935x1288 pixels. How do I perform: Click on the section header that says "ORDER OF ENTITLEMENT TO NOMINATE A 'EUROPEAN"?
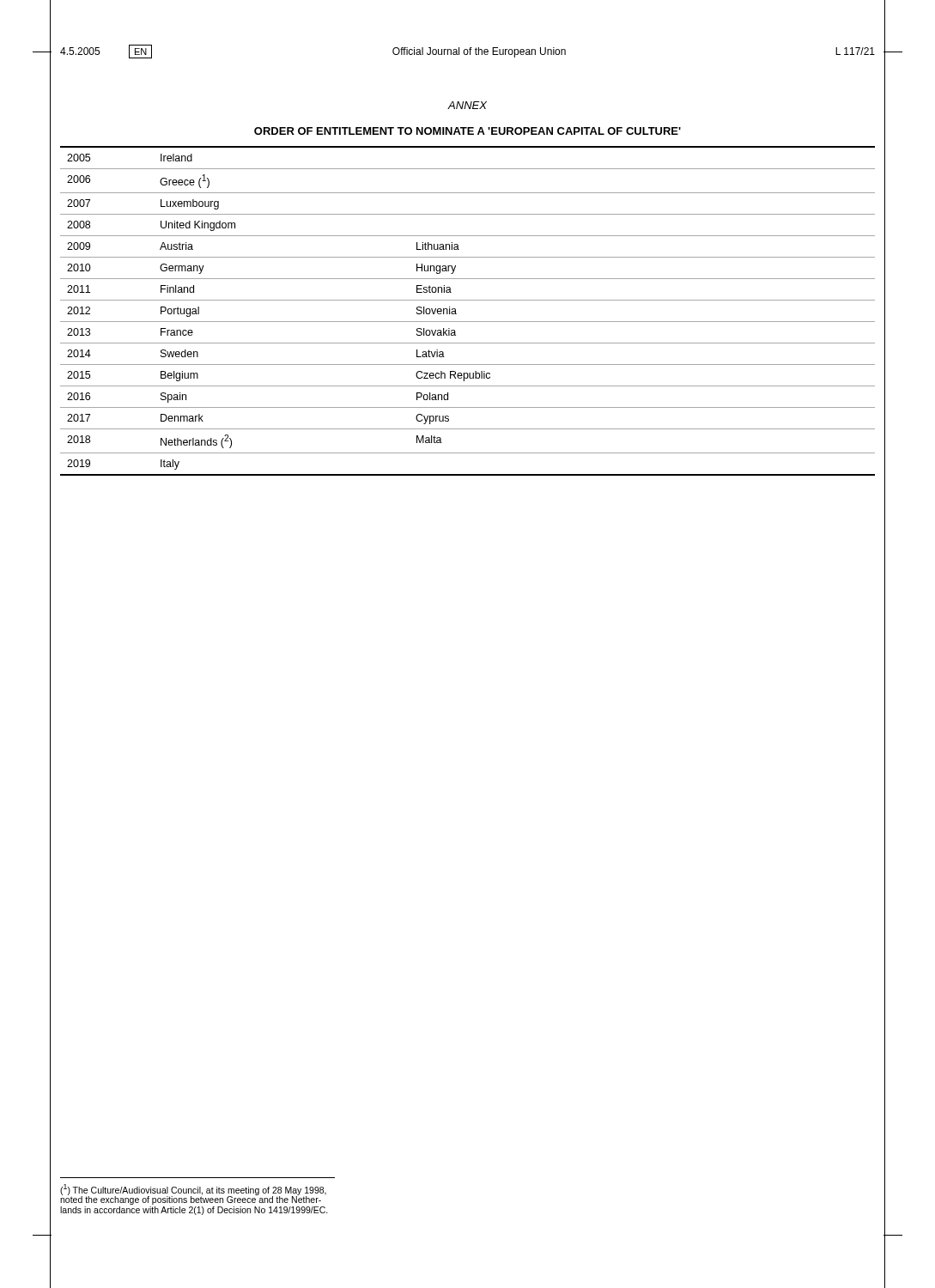[x=468, y=131]
